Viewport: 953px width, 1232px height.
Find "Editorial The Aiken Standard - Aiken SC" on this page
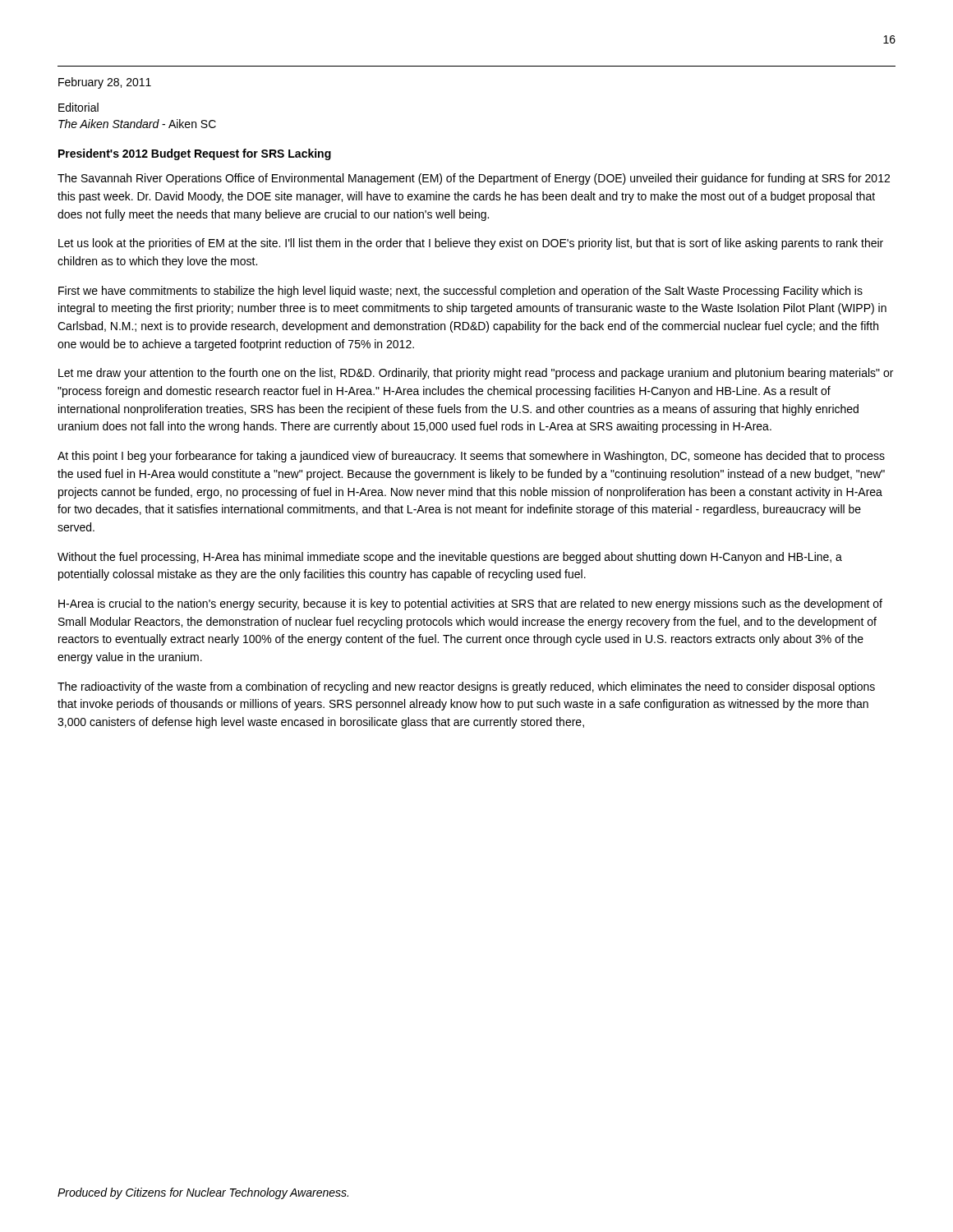pyautogui.click(x=78, y=107)
